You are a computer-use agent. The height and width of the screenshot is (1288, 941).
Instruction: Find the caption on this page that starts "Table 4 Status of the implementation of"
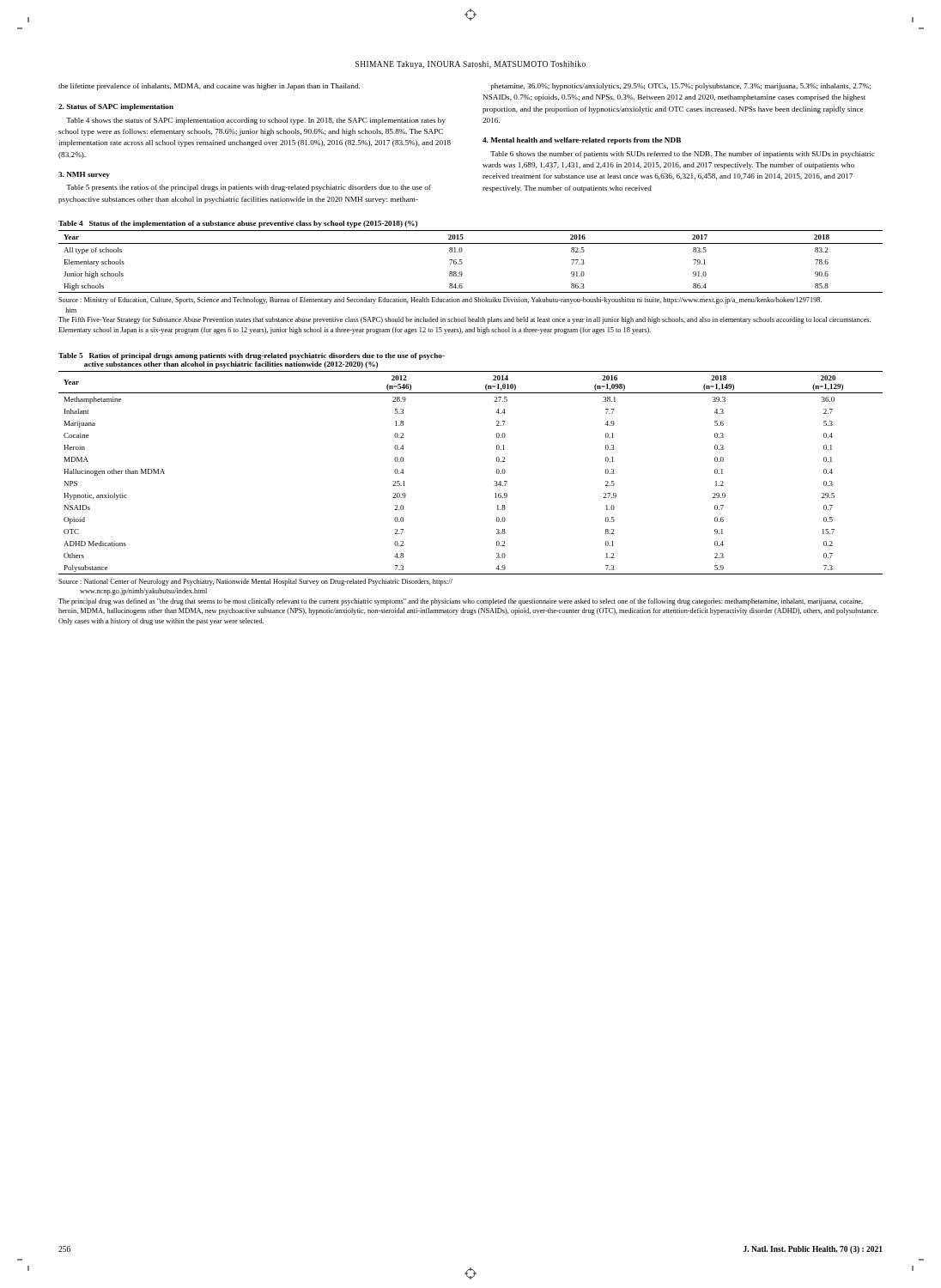[x=238, y=223]
